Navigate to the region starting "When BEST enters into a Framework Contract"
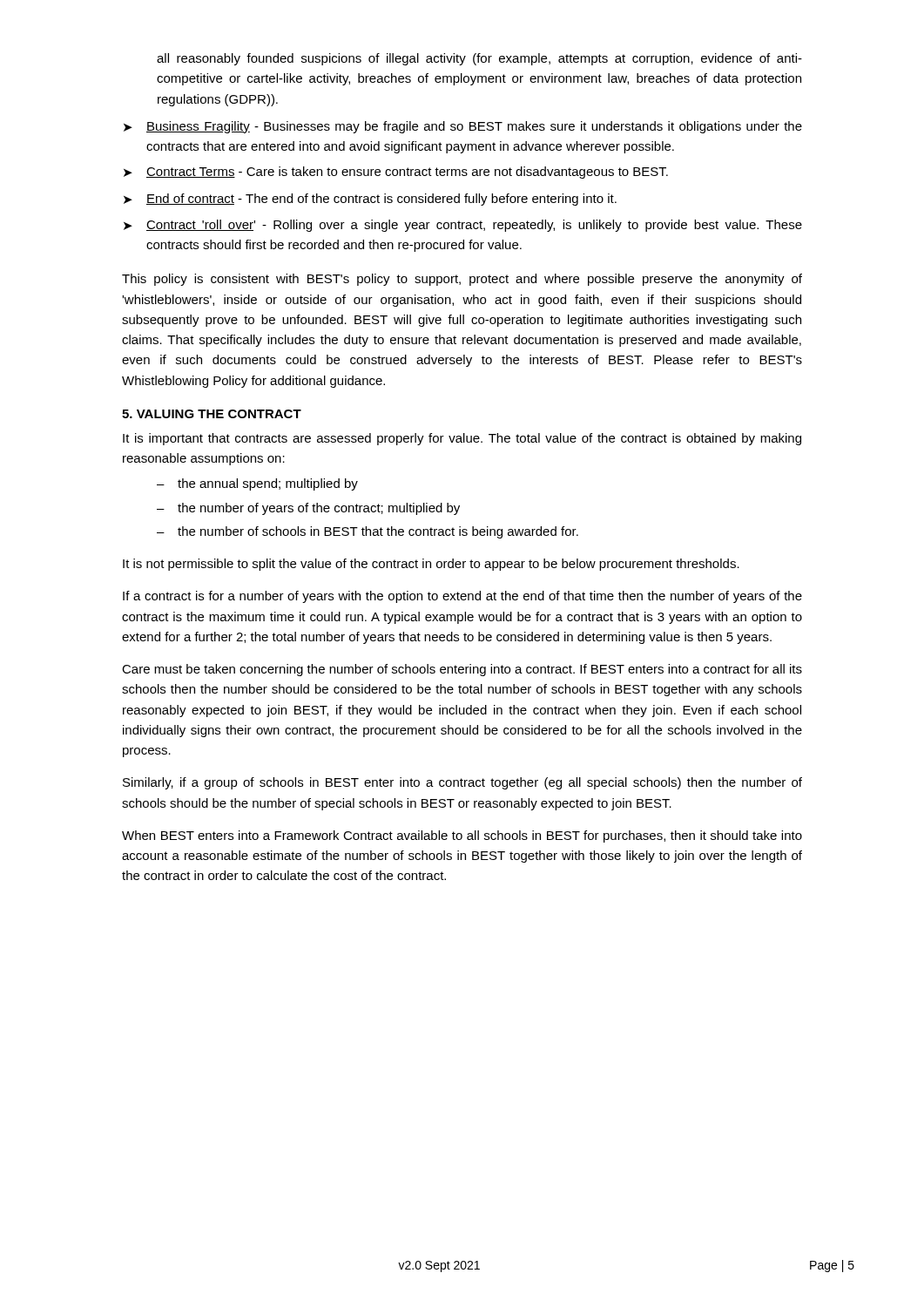Screen dimensions: 1307x924 pos(462,855)
